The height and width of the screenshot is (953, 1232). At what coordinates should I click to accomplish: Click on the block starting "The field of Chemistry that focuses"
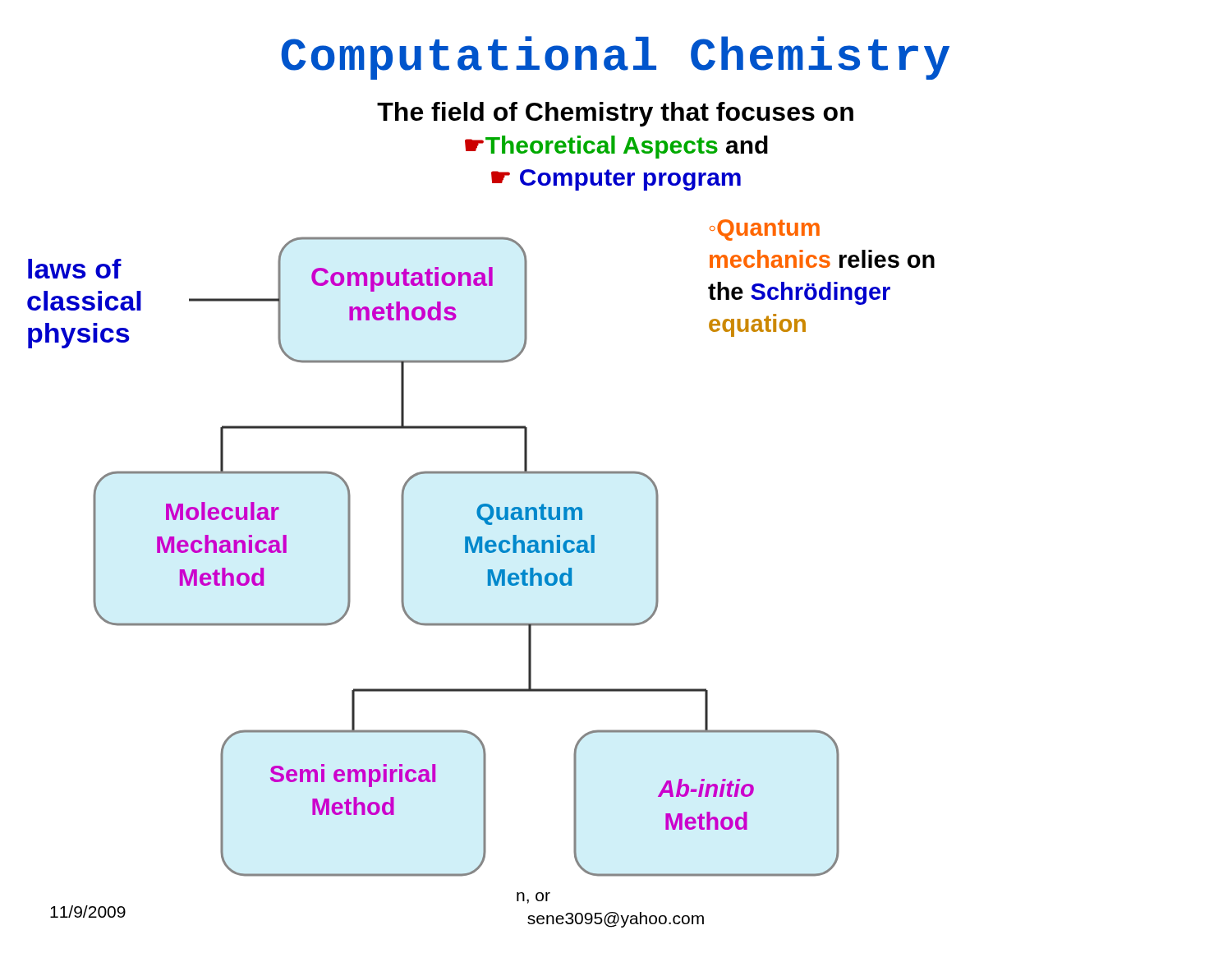coord(616,144)
